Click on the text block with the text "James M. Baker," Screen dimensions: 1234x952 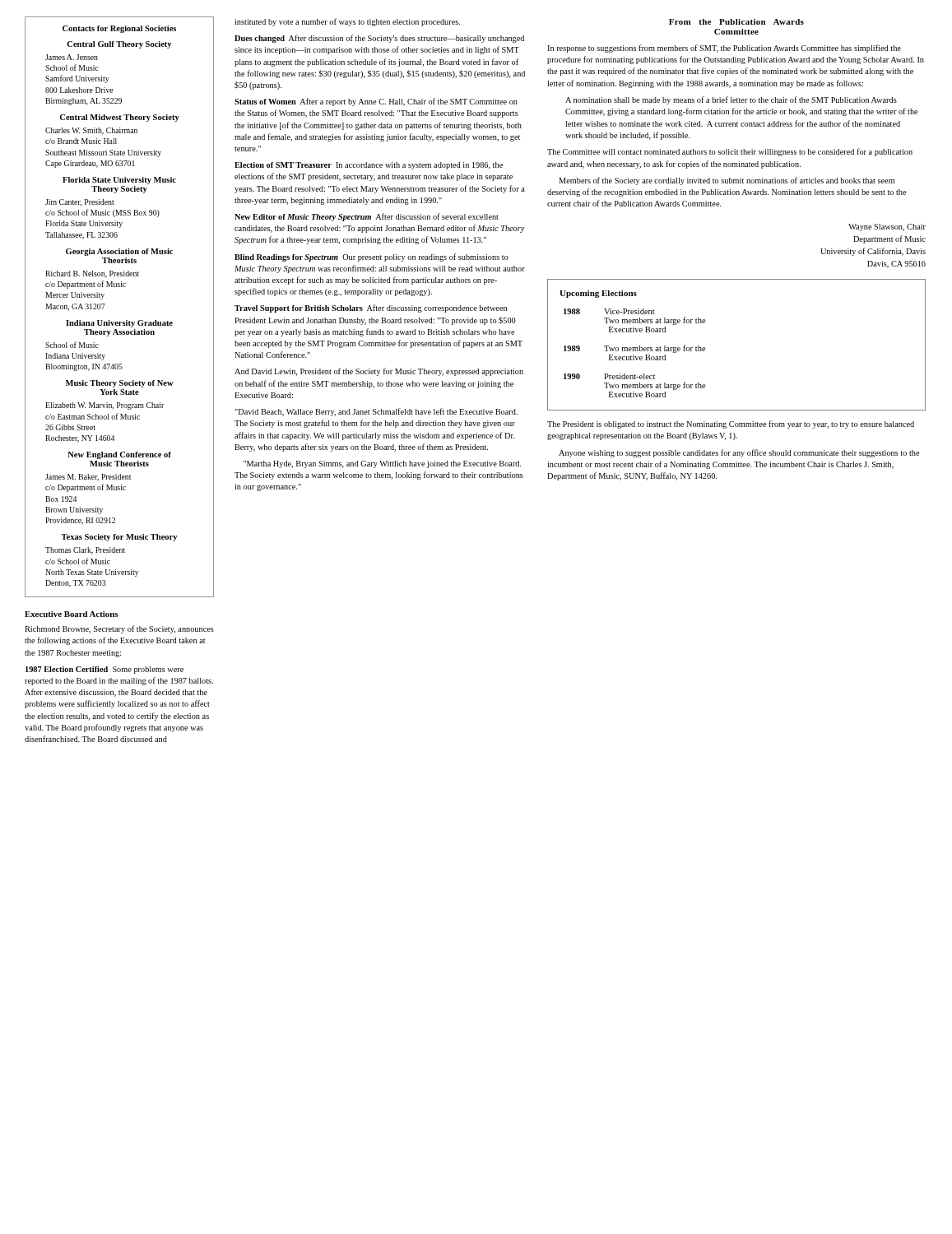coord(88,499)
